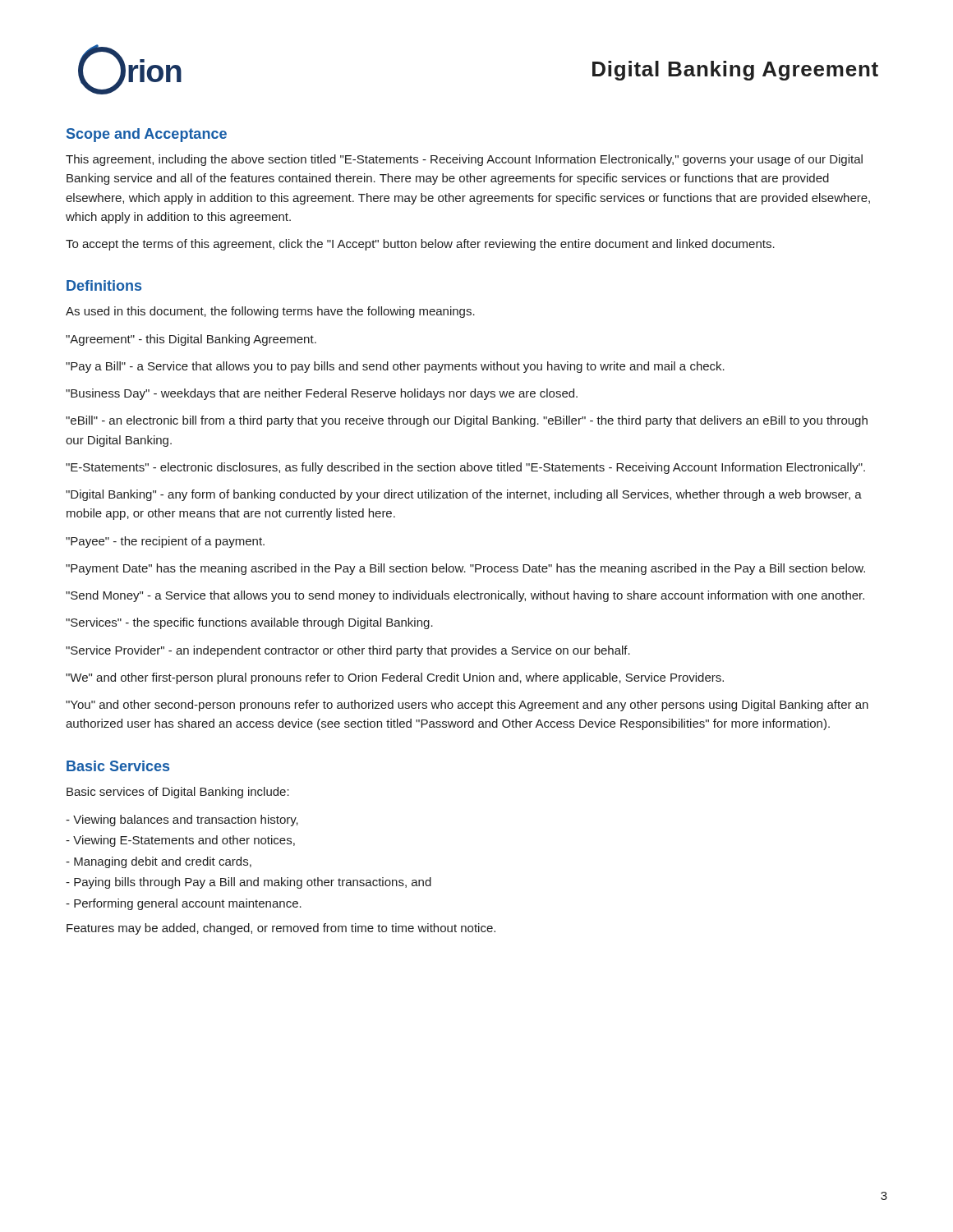953x1232 pixels.
Task: Locate the passage starting ""Payment Date" has the"
Action: (466, 568)
